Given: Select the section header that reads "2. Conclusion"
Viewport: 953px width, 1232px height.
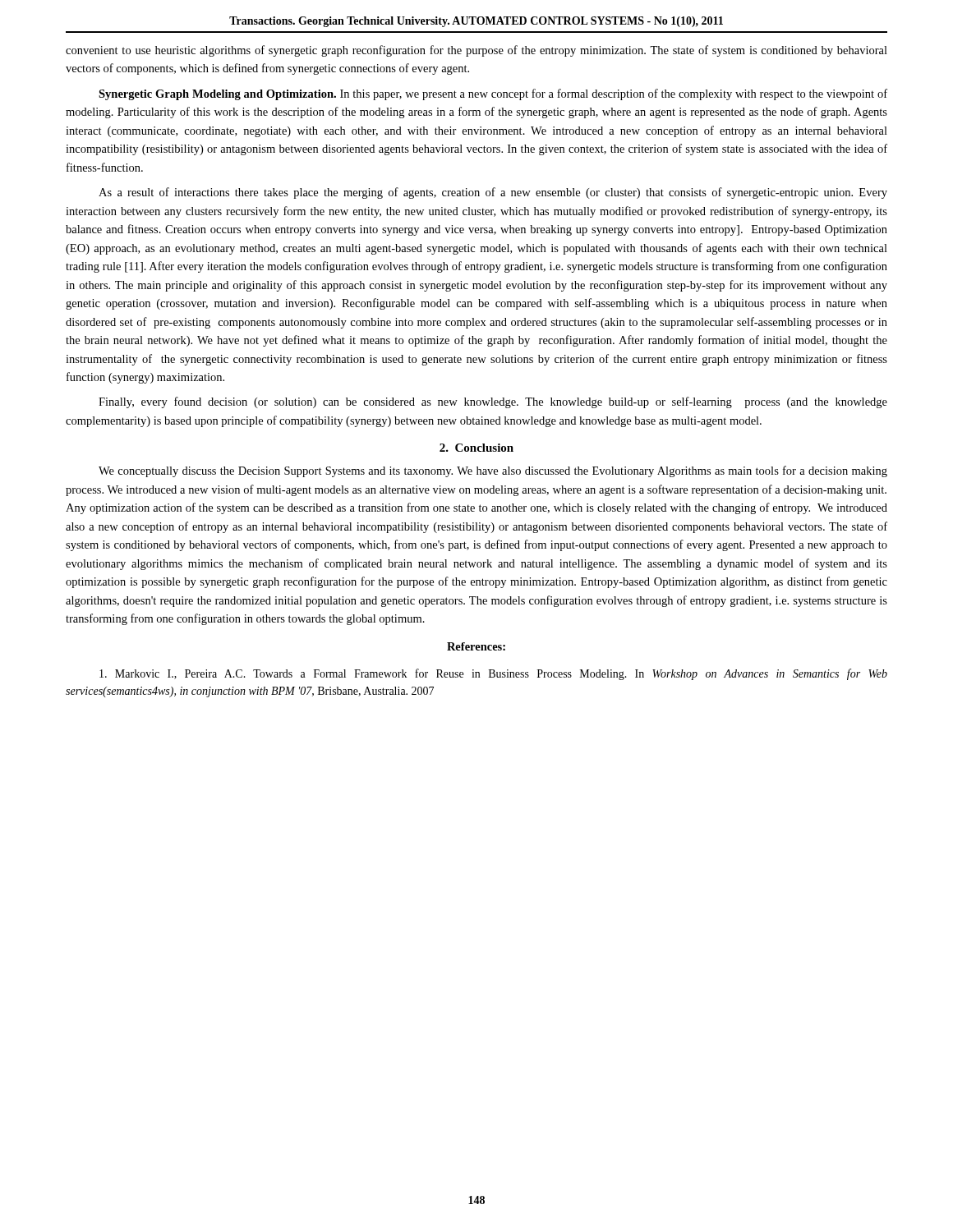Looking at the screenshot, I should pos(476,448).
